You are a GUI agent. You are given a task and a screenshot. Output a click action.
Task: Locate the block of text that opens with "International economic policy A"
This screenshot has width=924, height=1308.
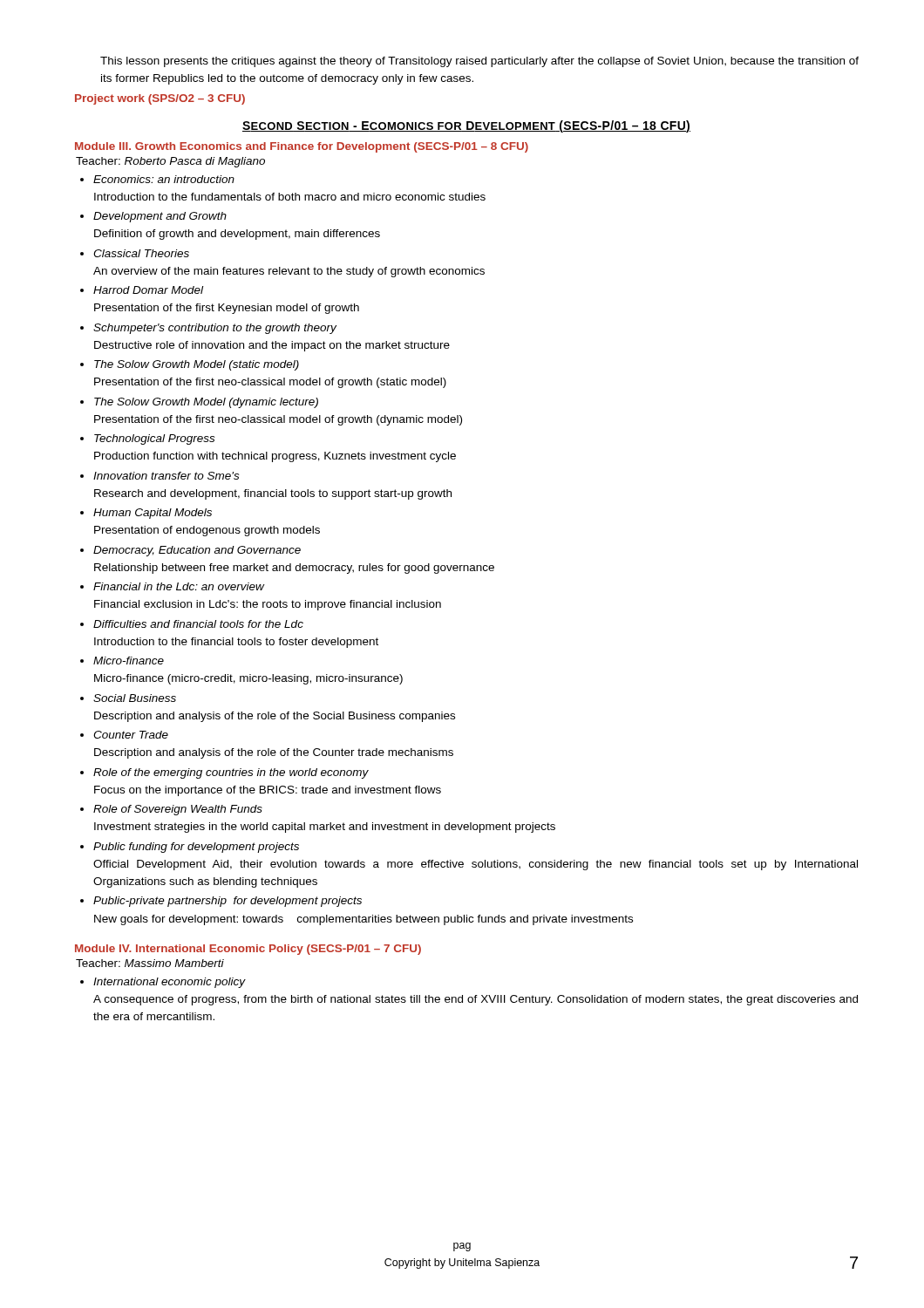[476, 999]
